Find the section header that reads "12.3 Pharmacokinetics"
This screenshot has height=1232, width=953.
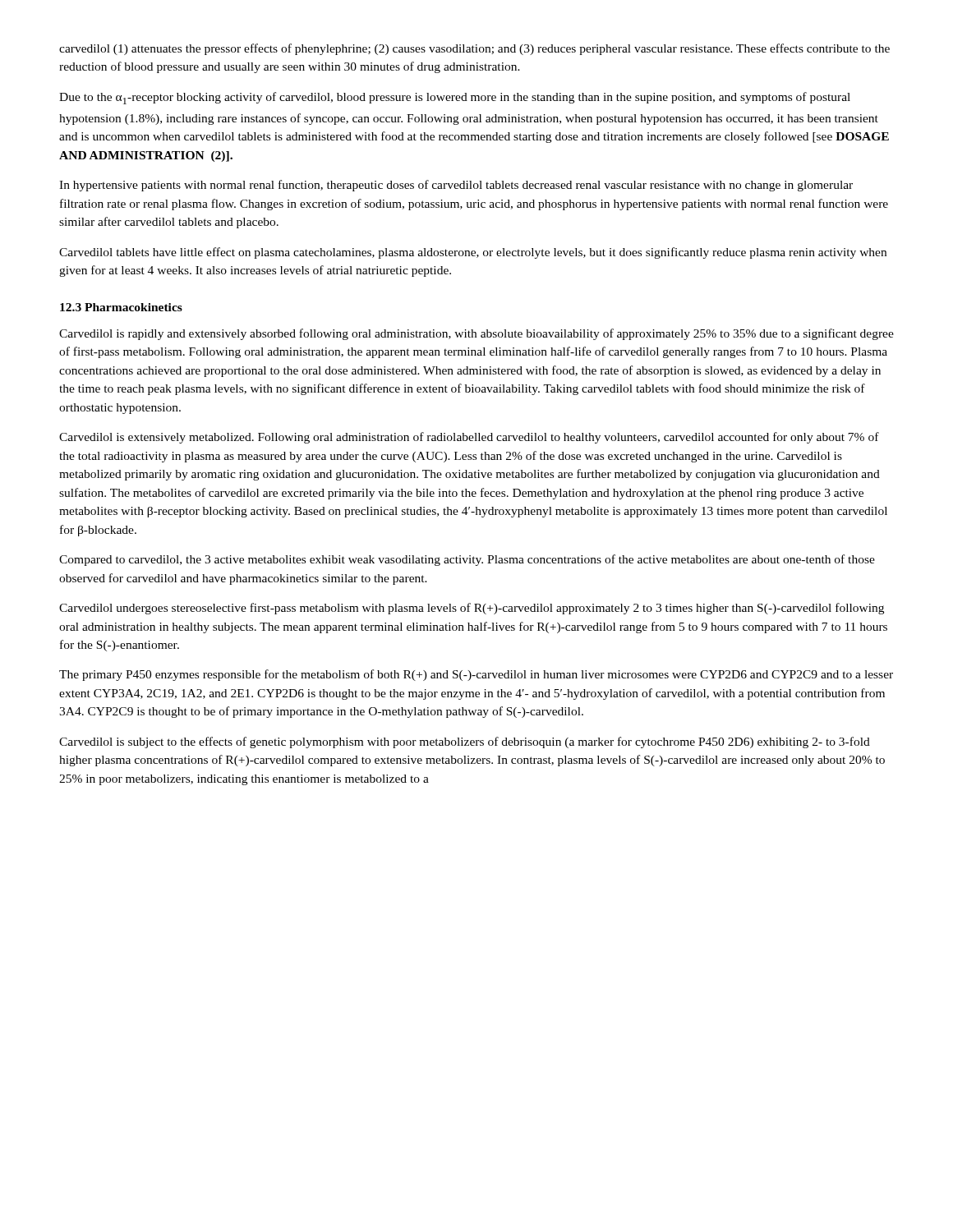click(121, 306)
